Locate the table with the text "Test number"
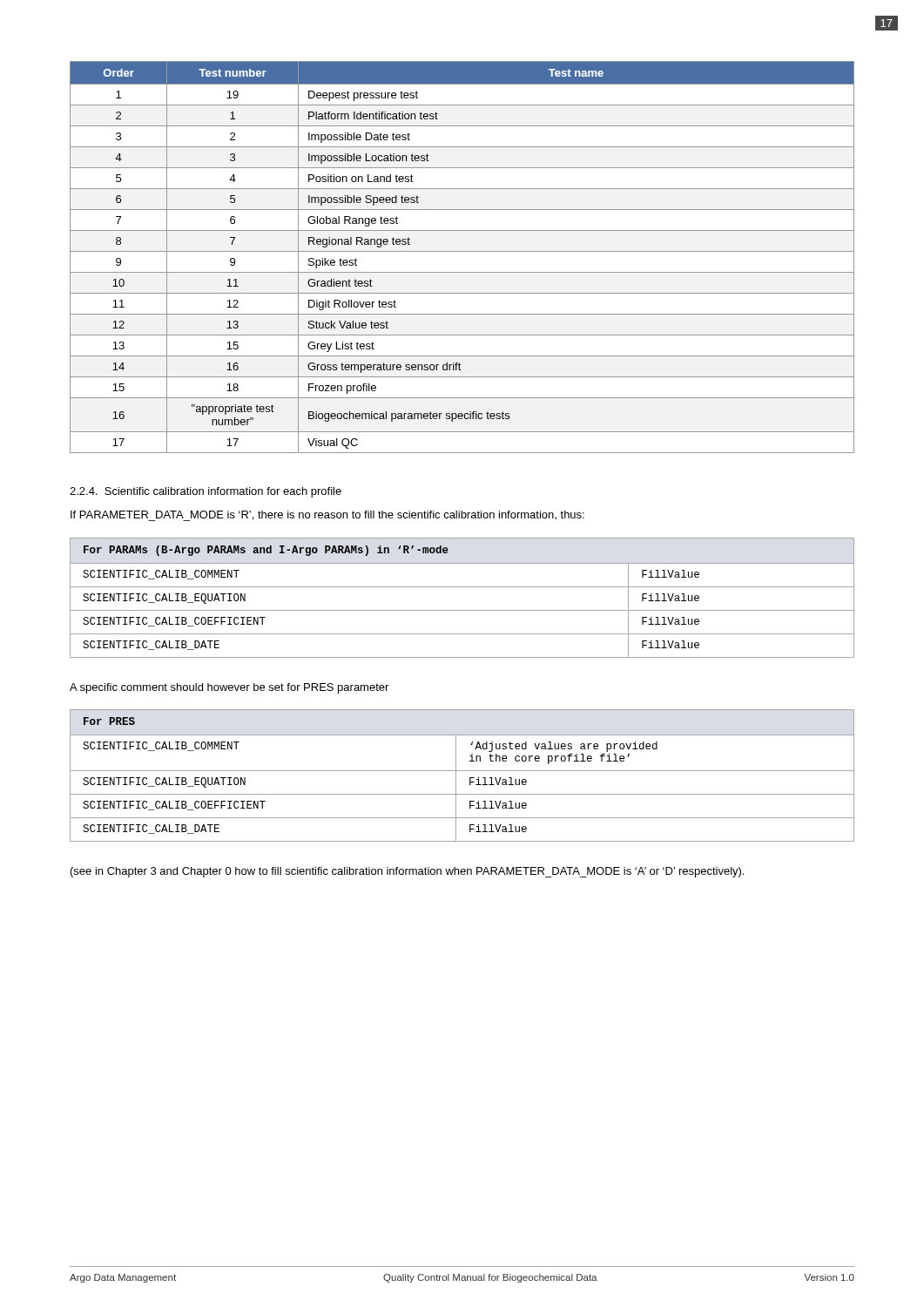Viewport: 924px width, 1307px height. tap(462, 257)
